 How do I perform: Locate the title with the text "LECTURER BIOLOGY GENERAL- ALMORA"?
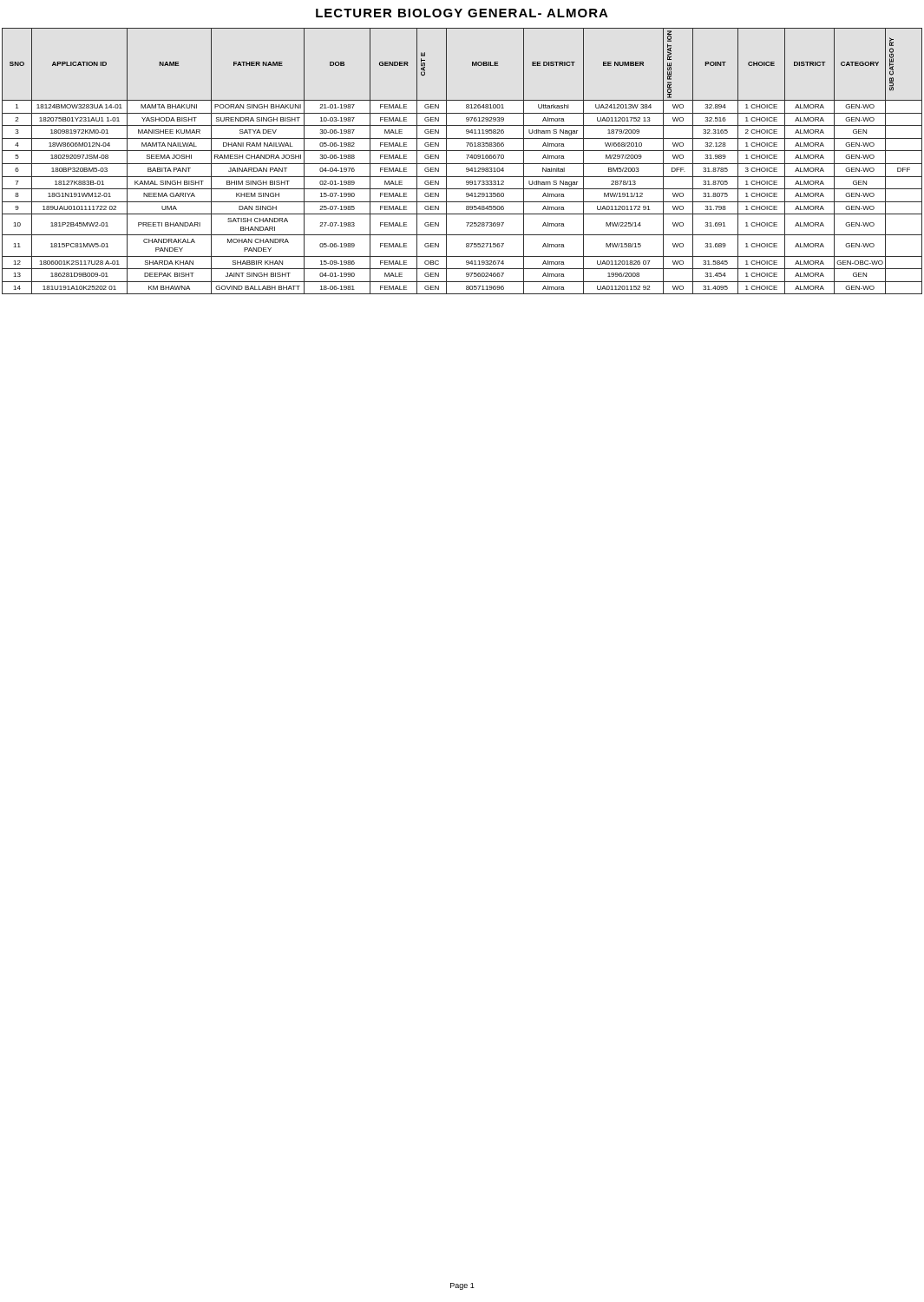(x=462, y=13)
